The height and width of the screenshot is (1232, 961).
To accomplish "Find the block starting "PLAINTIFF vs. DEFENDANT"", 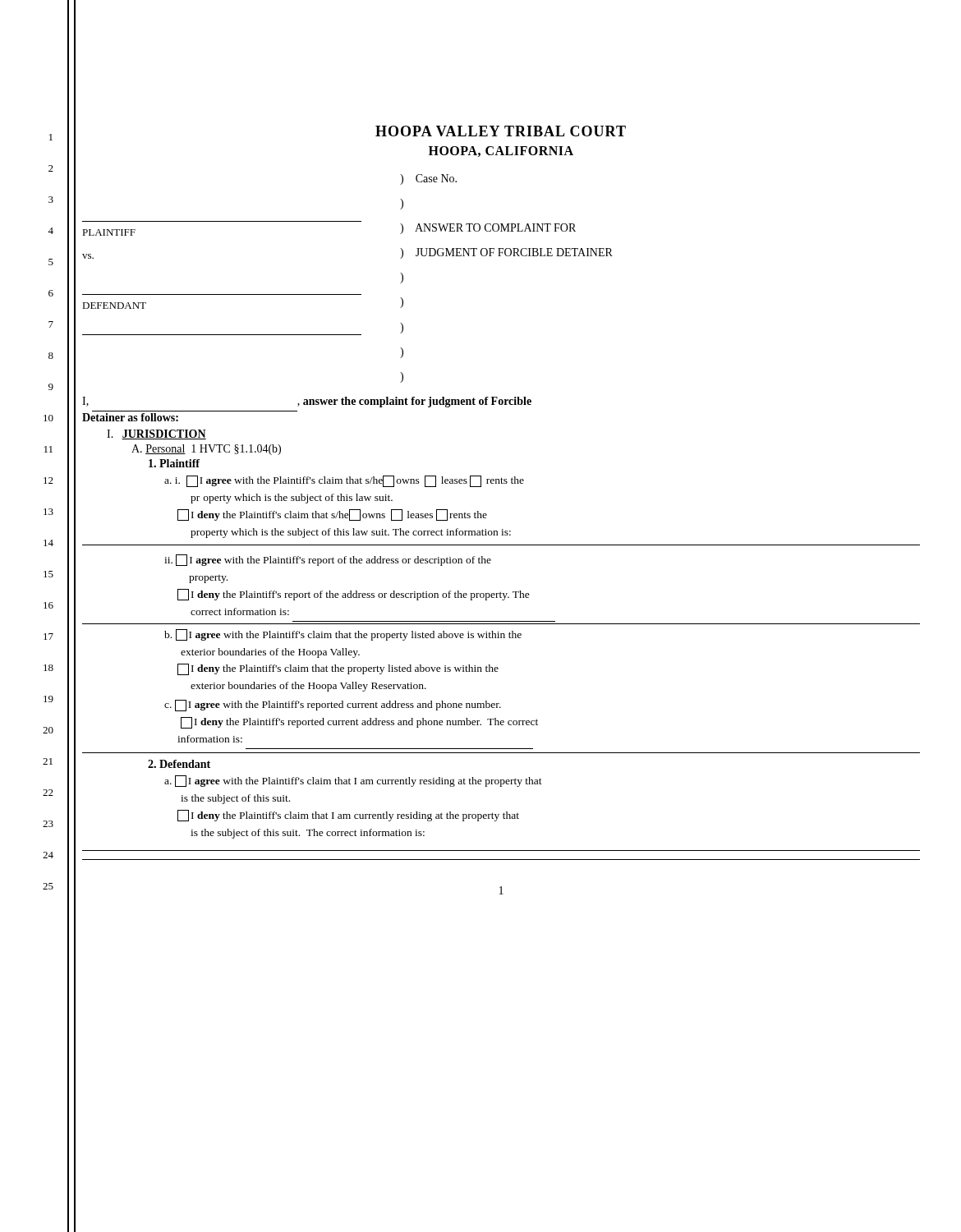I will tap(428, 179).
